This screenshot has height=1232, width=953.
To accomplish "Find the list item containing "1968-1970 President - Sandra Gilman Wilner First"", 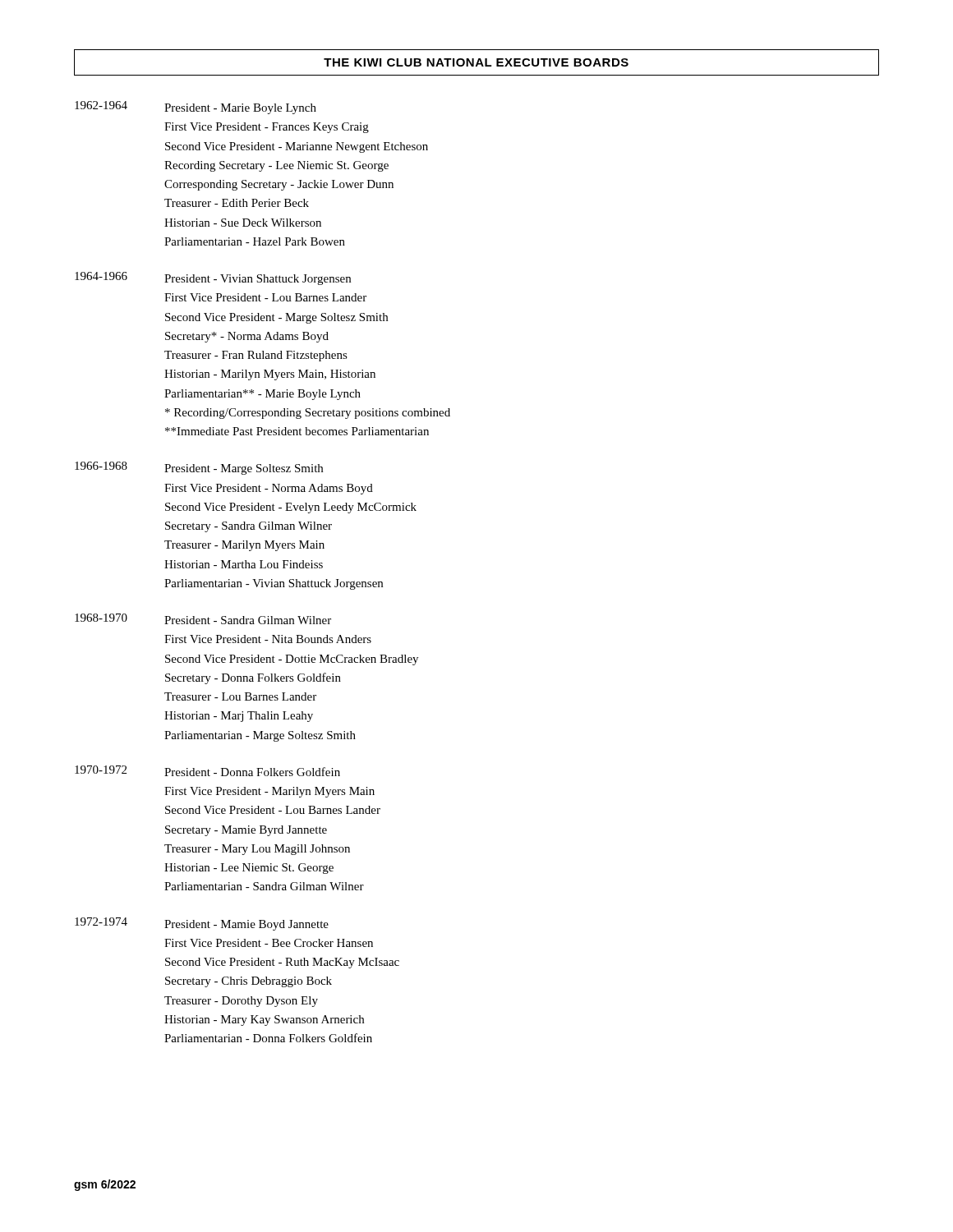I will coord(246,678).
